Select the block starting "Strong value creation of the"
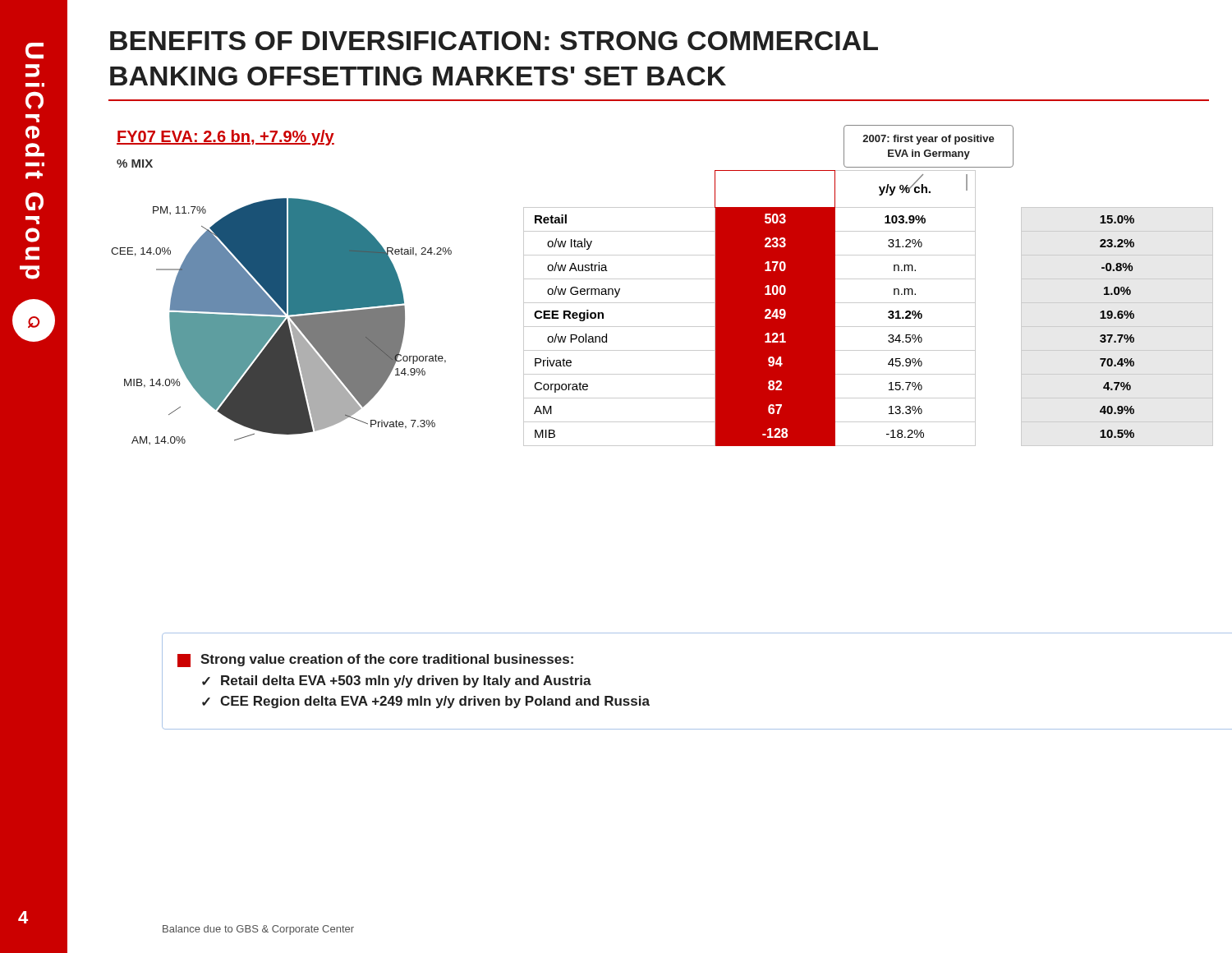1232x953 pixels. pos(376,660)
